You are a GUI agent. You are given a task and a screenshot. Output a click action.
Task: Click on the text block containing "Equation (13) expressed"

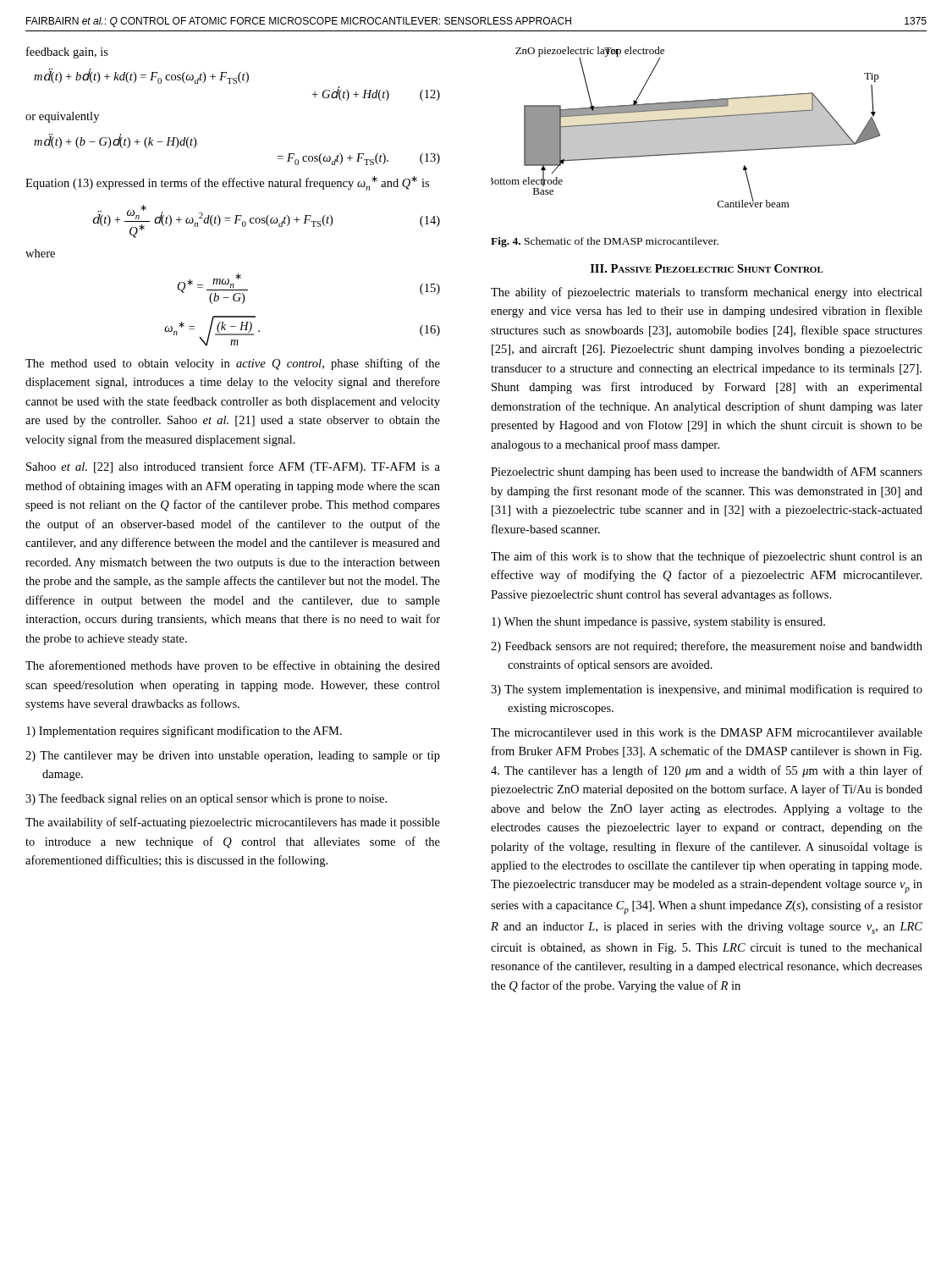(227, 183)
